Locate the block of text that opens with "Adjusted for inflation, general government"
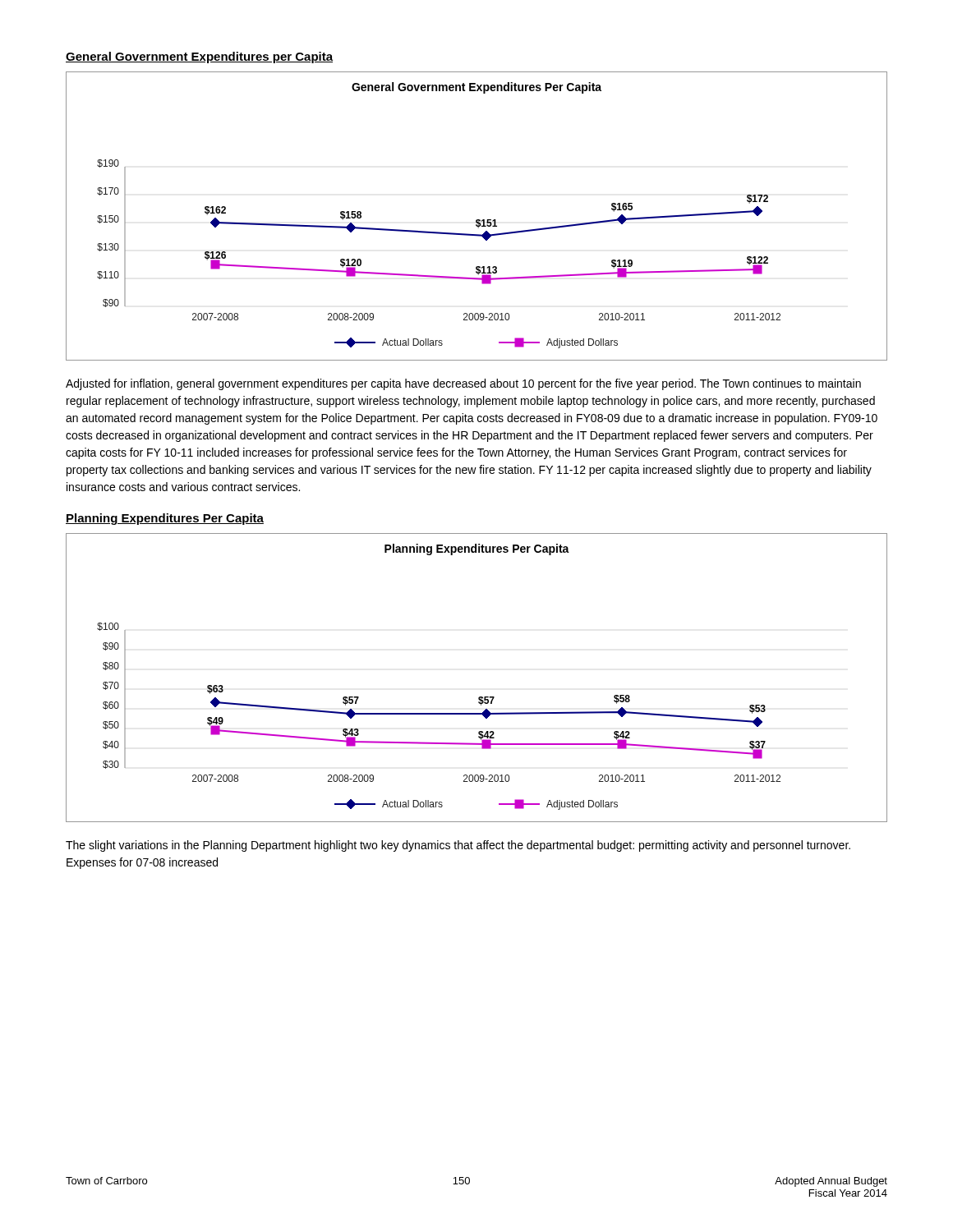This screenshot has height=1232, width=953. point(472,435)
